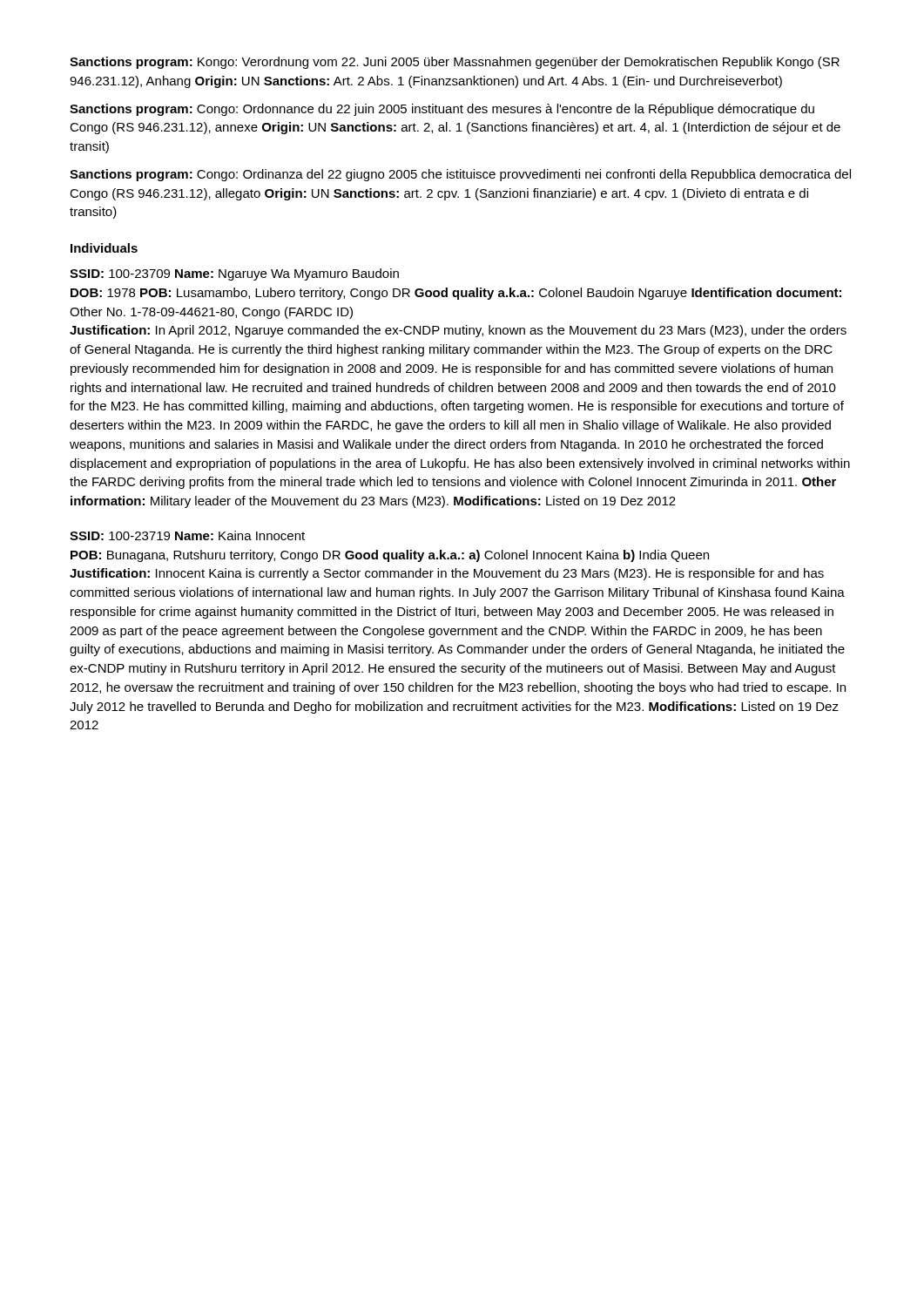Select the section header

tap(104, 248)
